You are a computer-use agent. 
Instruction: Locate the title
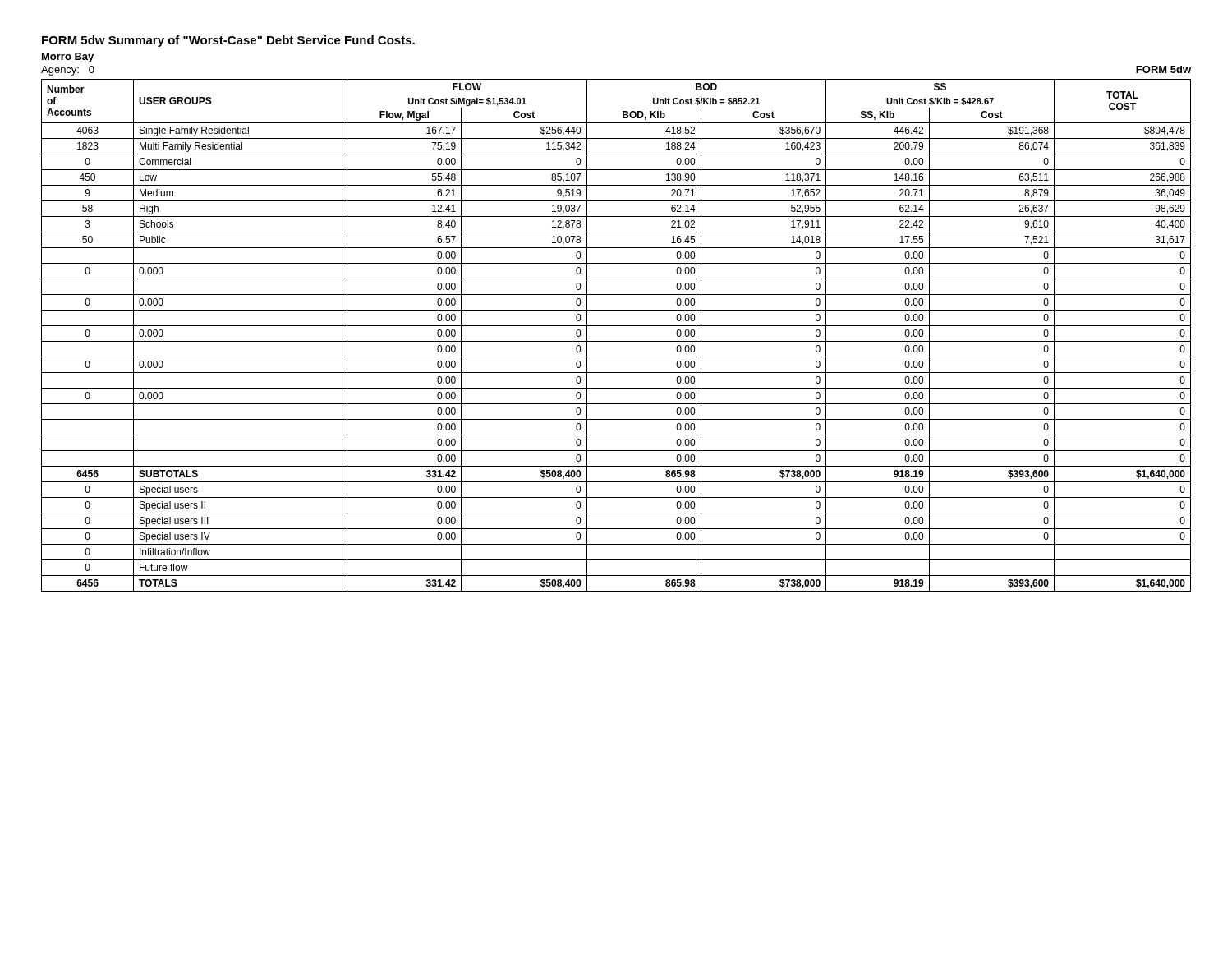pos(228,40)
